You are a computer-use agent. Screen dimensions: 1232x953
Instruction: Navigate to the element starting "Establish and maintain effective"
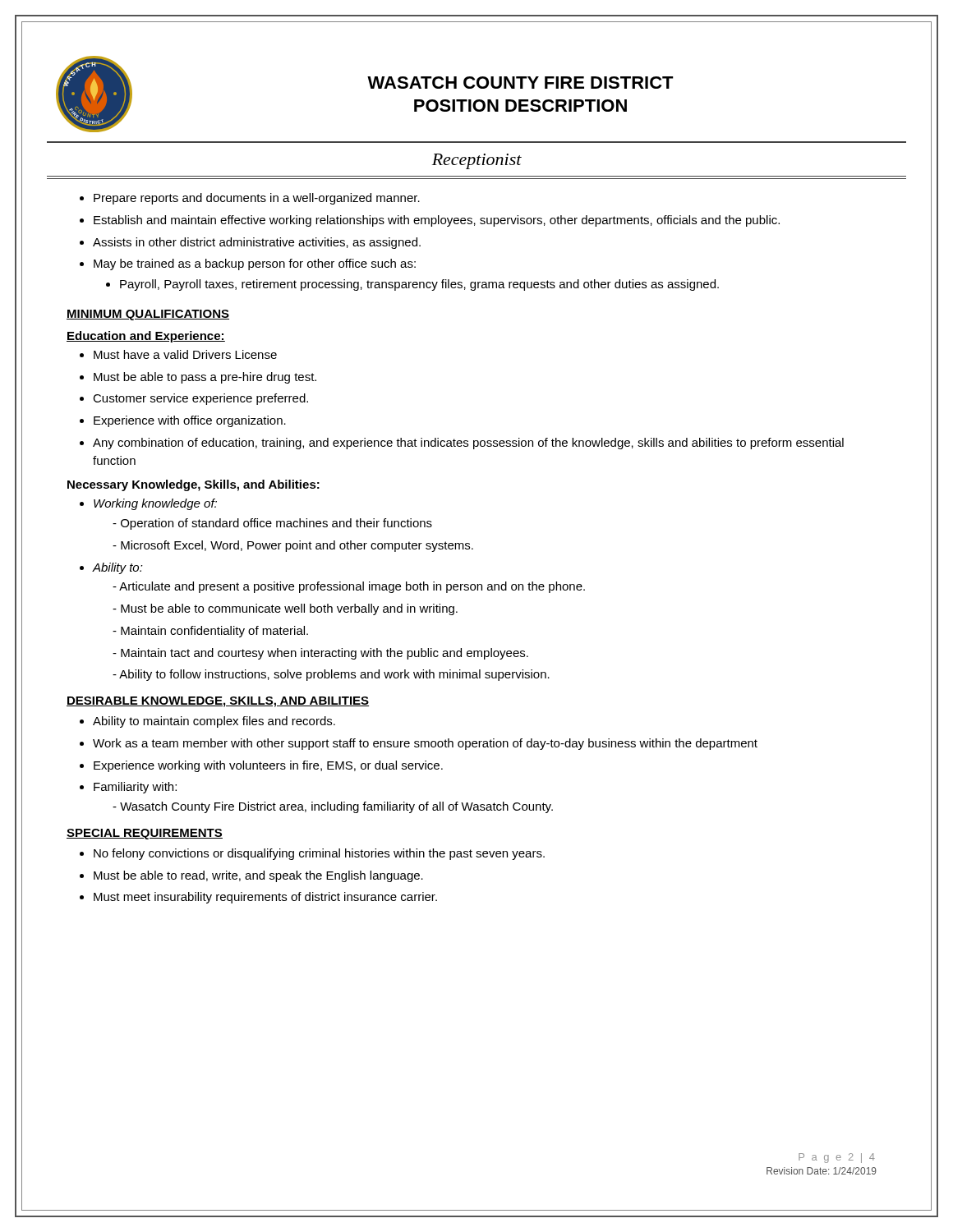coord(437,219)
